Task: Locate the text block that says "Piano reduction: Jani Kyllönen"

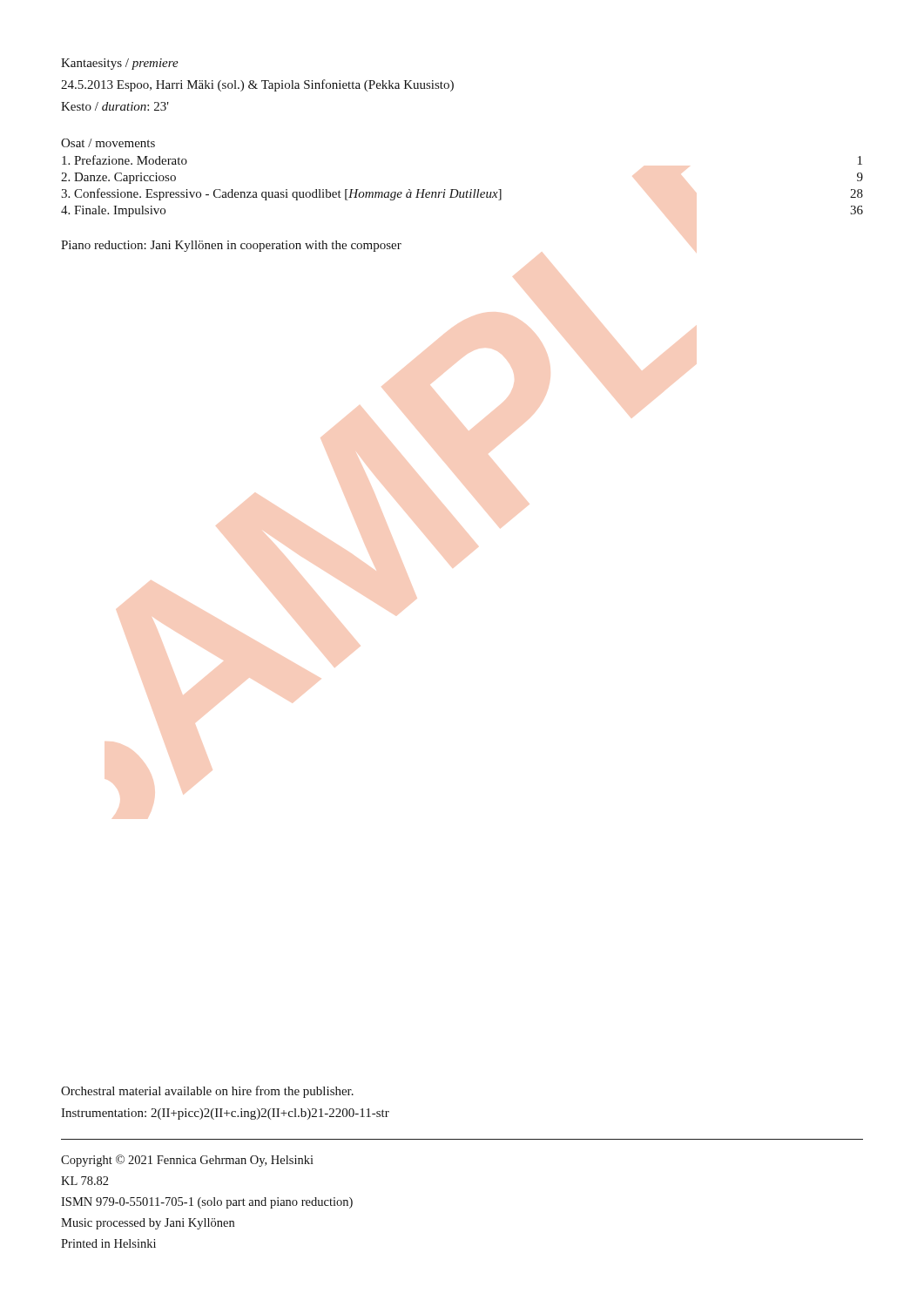Action: tap(231, 245)
